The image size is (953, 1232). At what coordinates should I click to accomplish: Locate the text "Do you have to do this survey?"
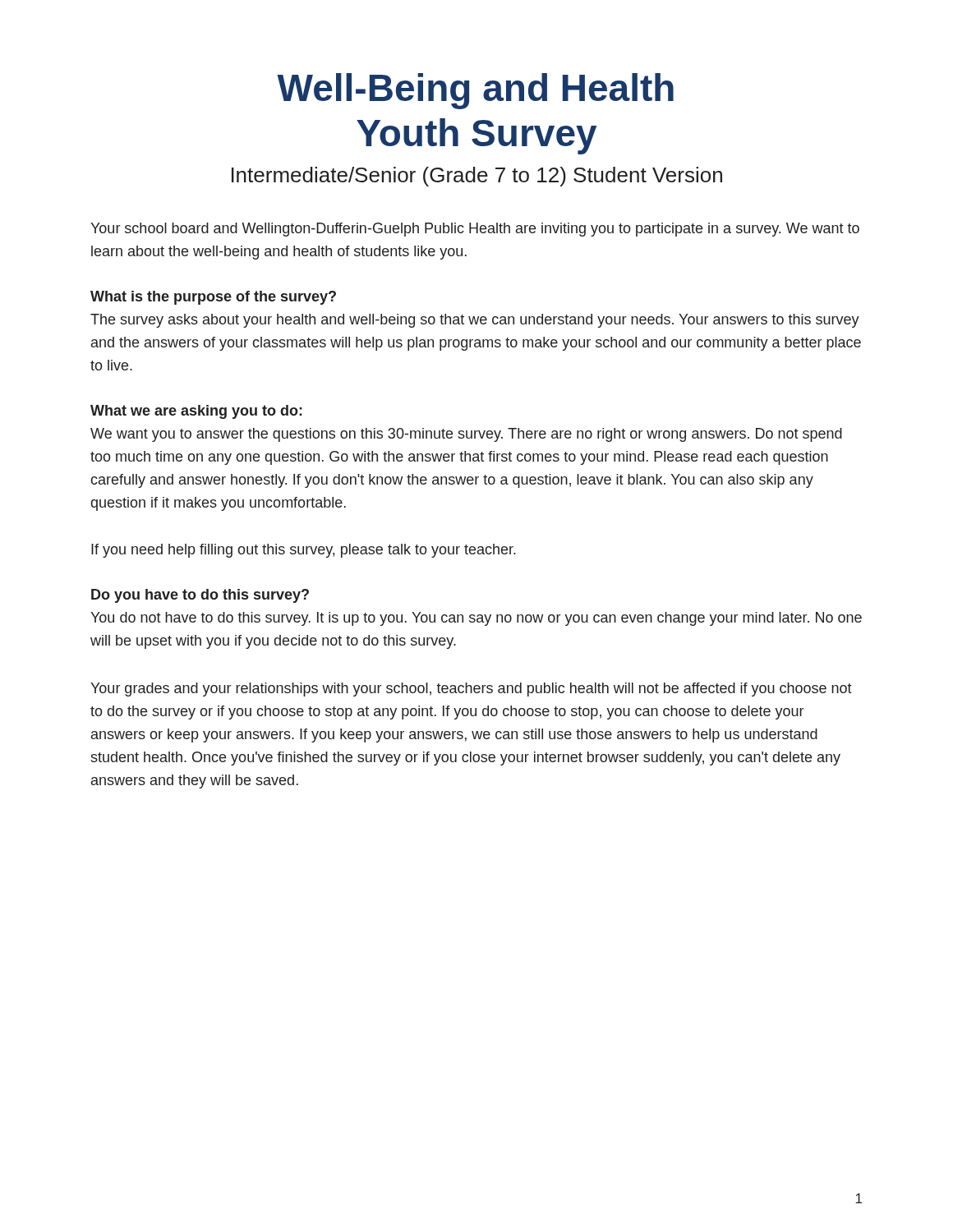200,595
